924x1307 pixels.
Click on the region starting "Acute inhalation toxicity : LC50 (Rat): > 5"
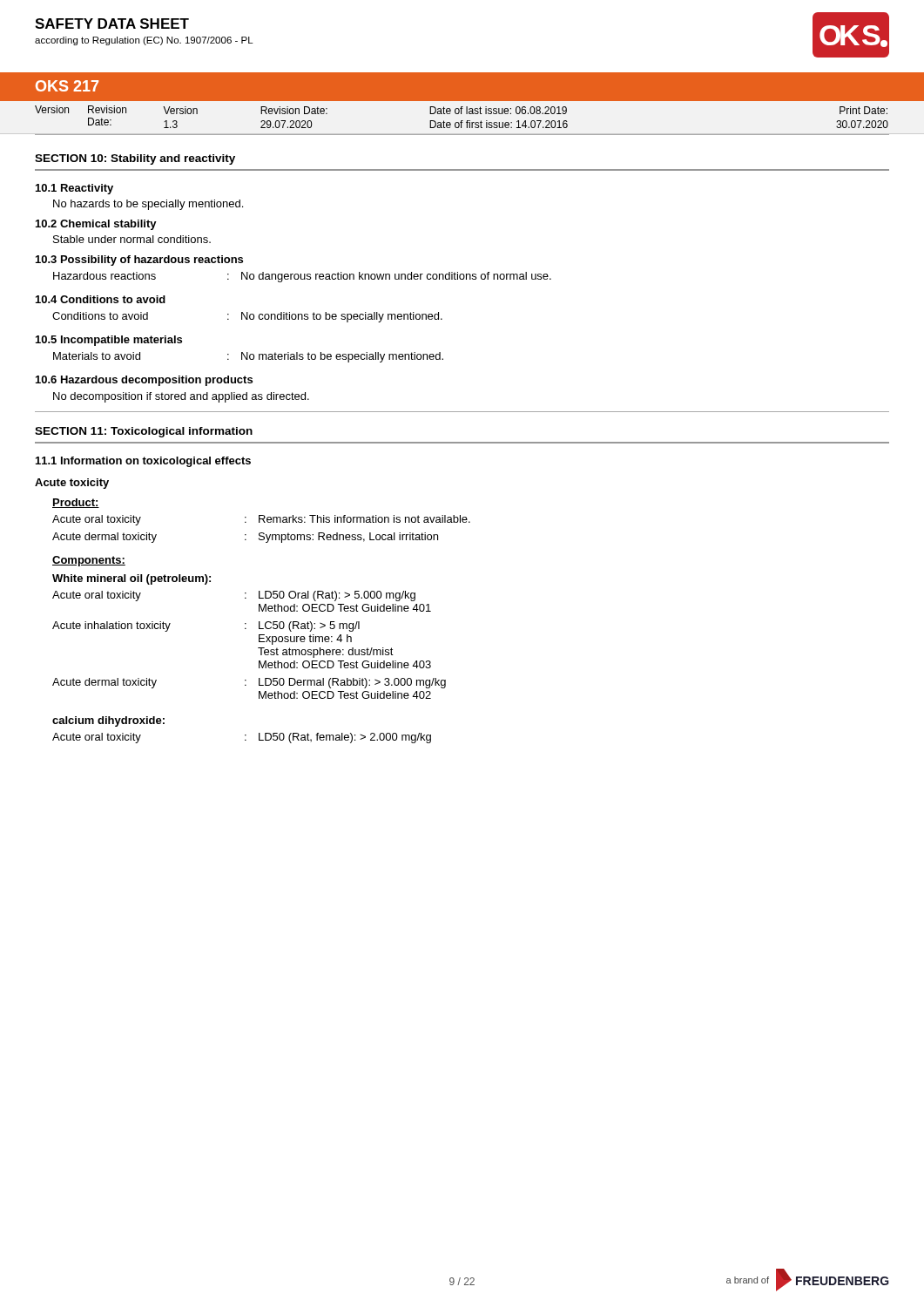coord(113,626)
